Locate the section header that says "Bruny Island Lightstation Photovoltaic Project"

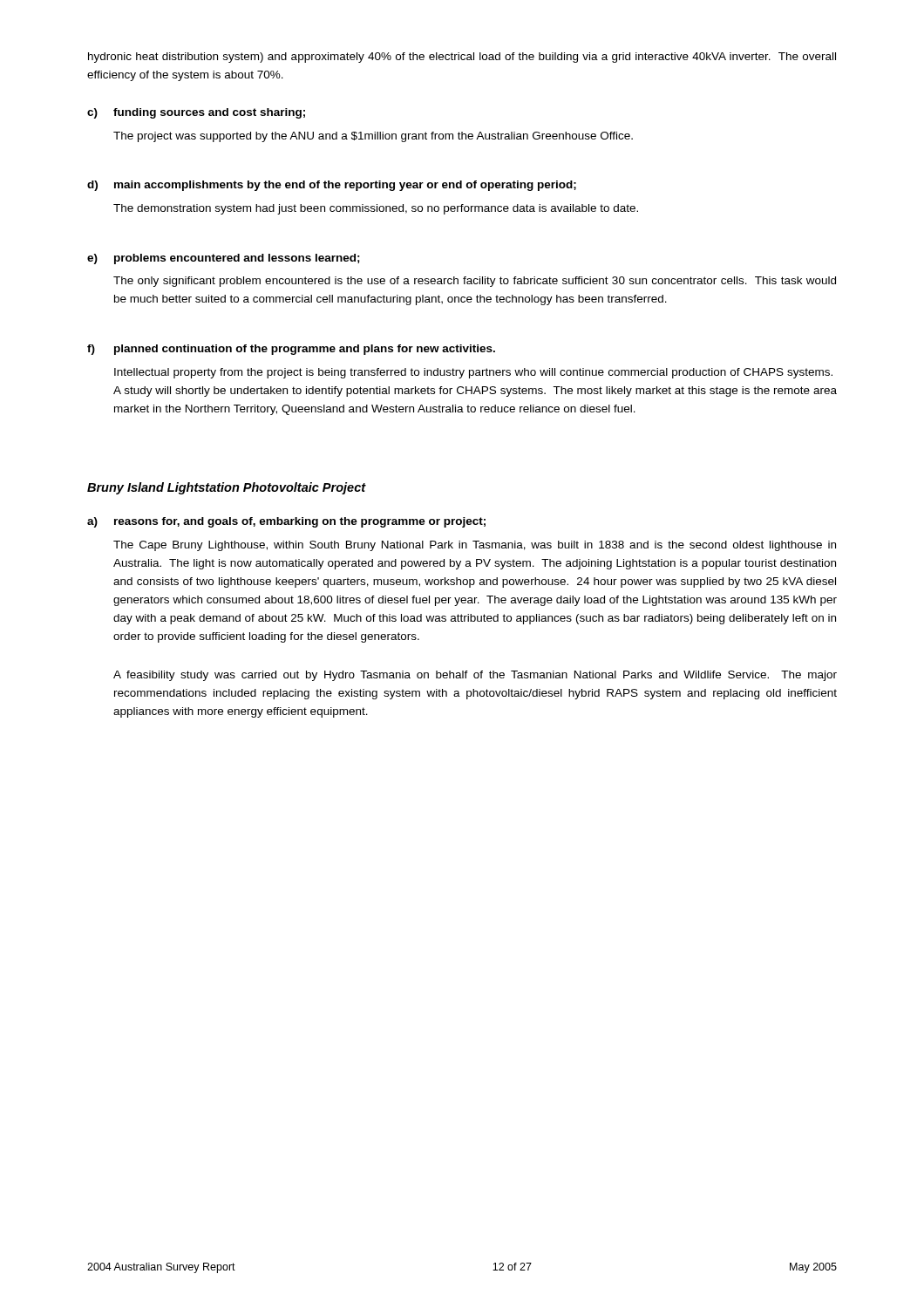(226, 487)
